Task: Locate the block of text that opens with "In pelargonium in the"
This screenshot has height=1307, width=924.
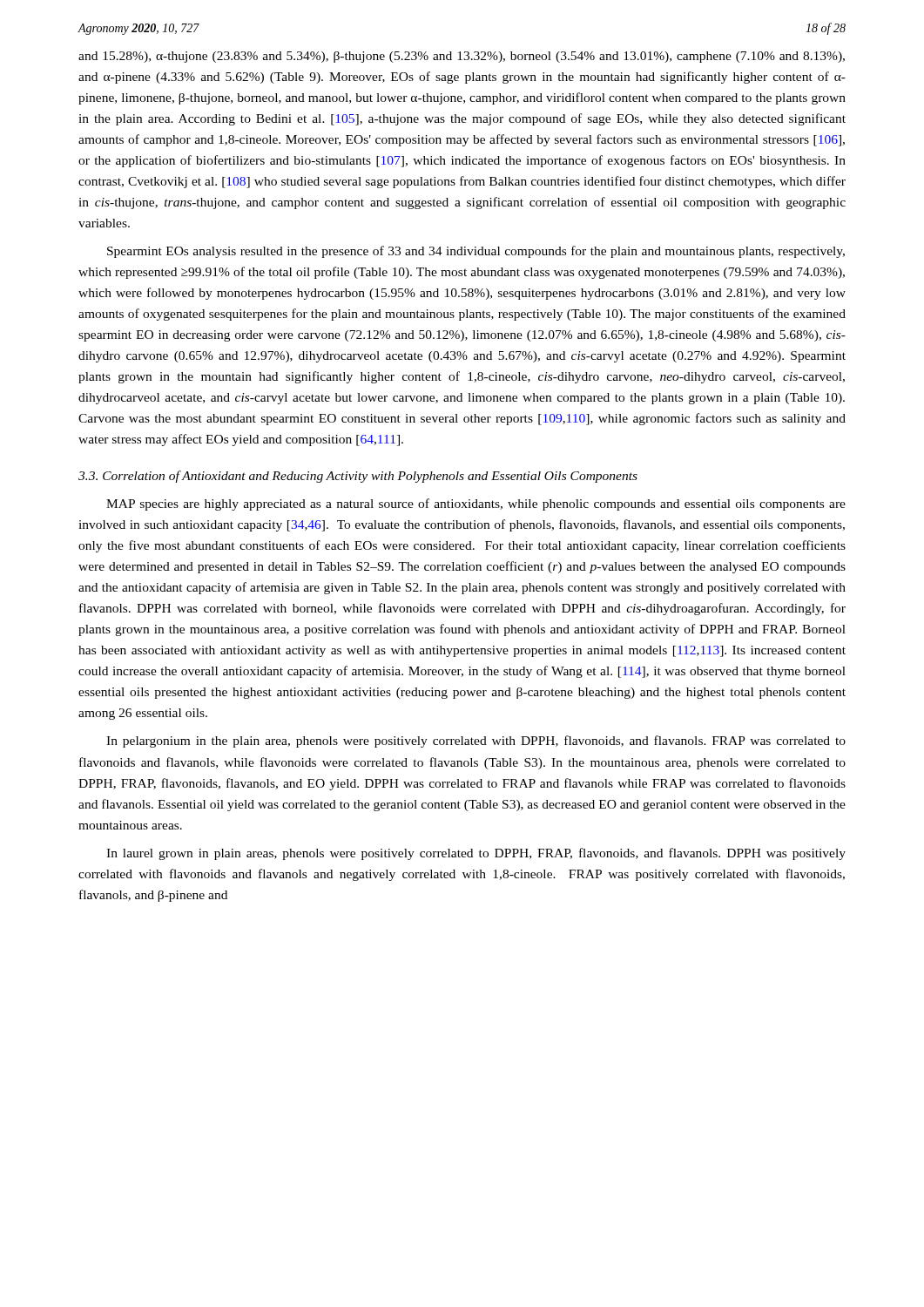Action: 462,783
